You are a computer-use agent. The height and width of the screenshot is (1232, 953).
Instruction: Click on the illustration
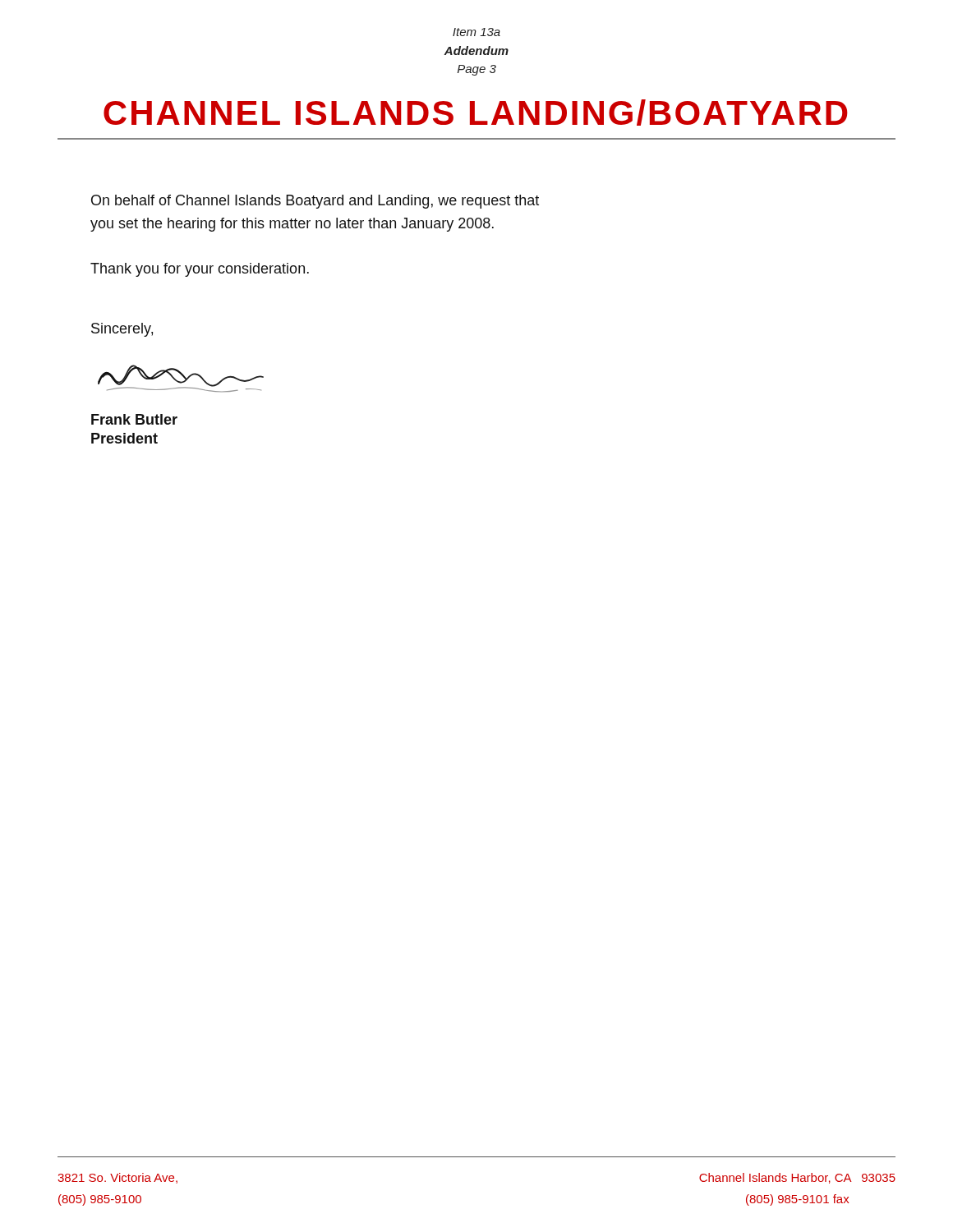476,374
